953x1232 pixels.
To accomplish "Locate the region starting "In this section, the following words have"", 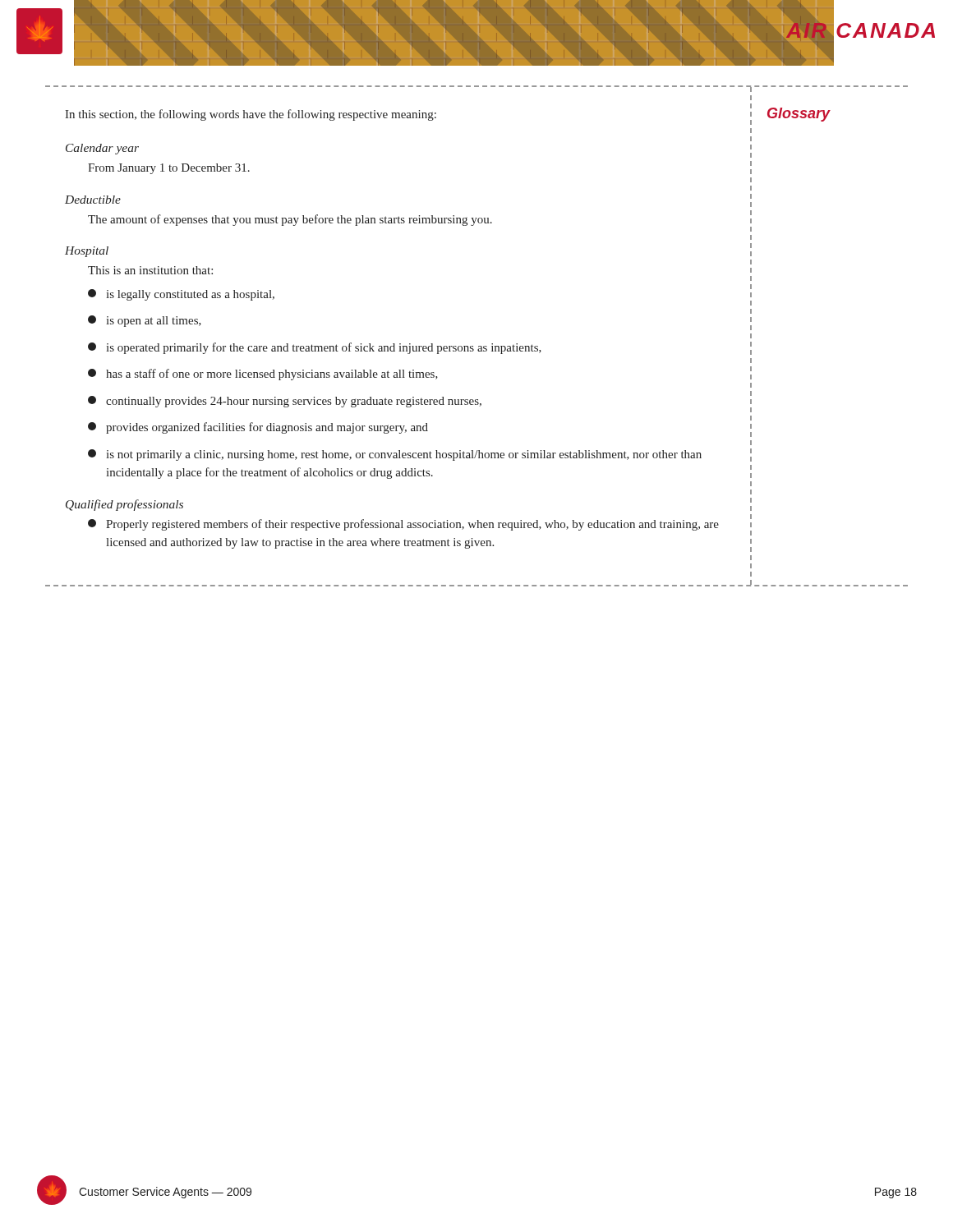I will point(251,114).
